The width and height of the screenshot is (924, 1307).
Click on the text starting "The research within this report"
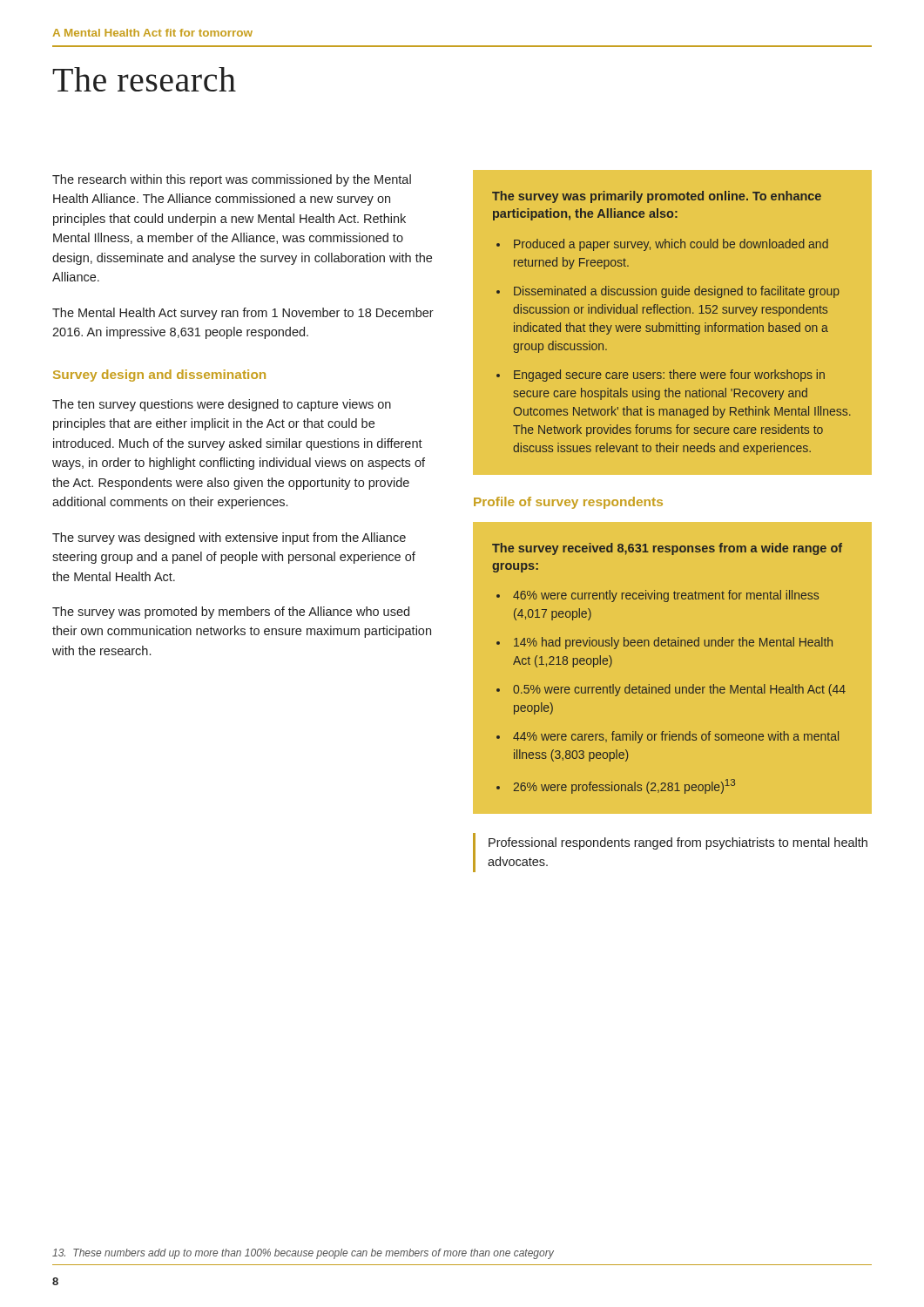point(243,228)
